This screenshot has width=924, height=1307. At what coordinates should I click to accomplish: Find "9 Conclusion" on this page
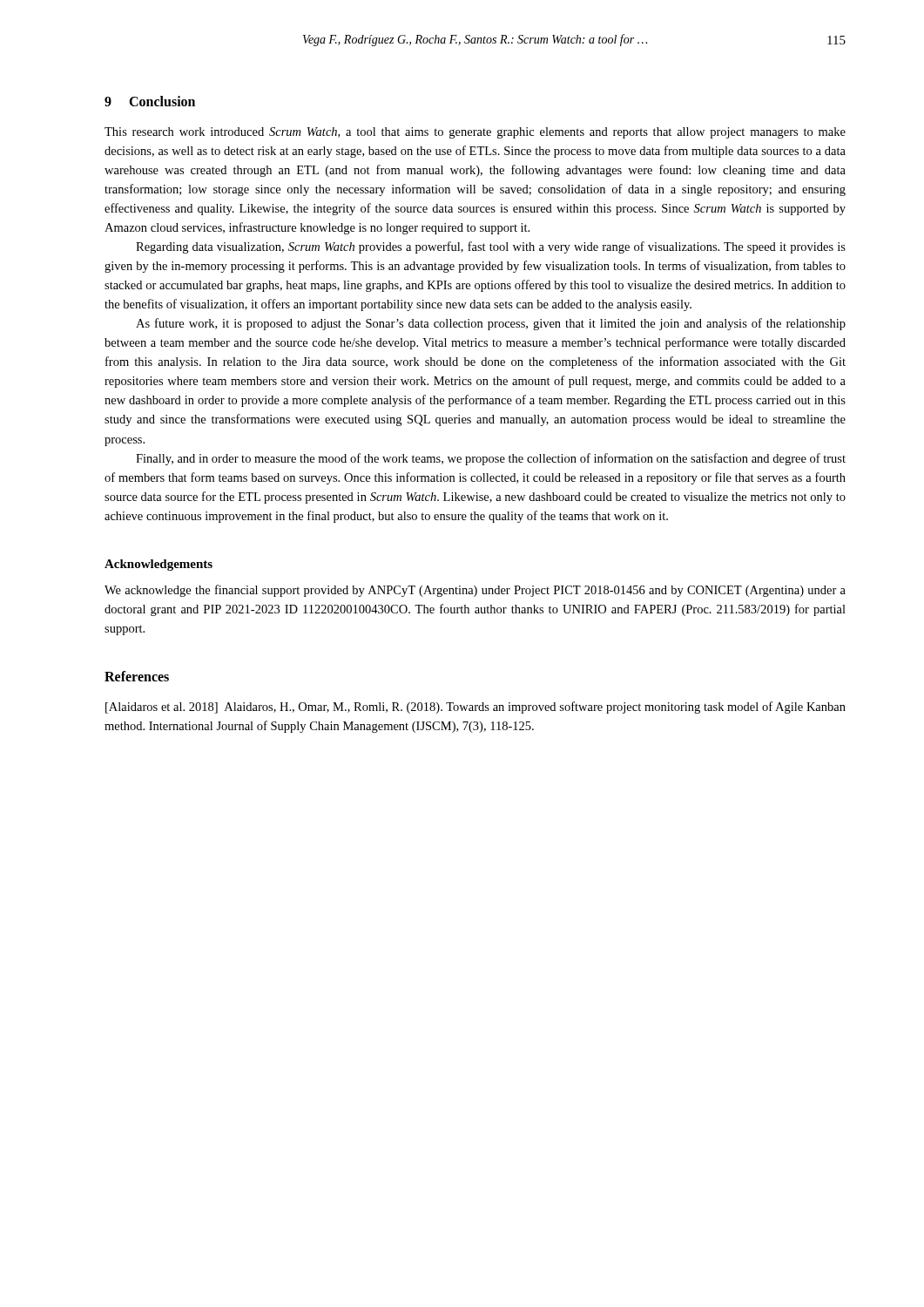pos(150,102)
